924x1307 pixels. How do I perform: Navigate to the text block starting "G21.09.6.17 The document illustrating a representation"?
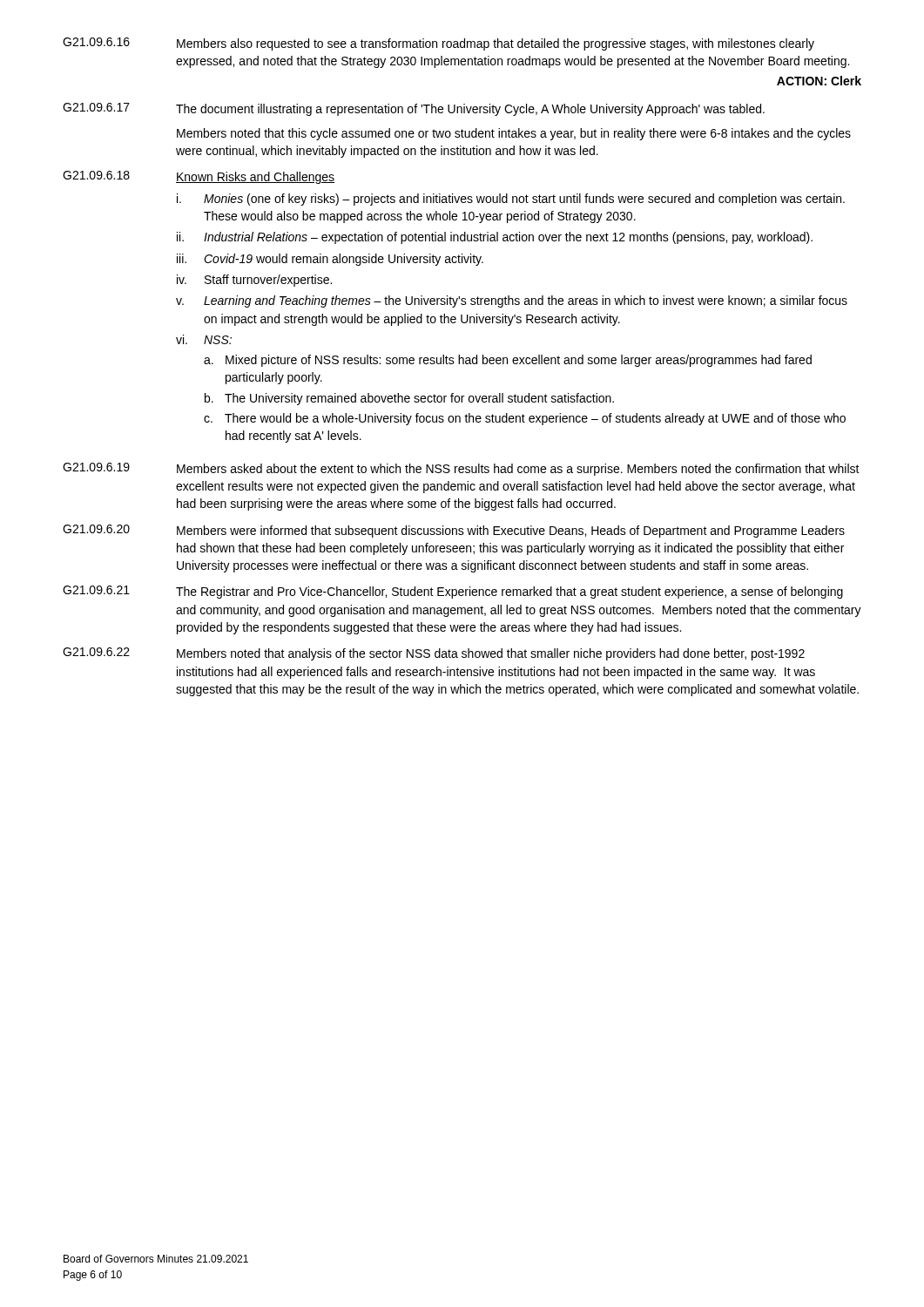pos(462,130)
